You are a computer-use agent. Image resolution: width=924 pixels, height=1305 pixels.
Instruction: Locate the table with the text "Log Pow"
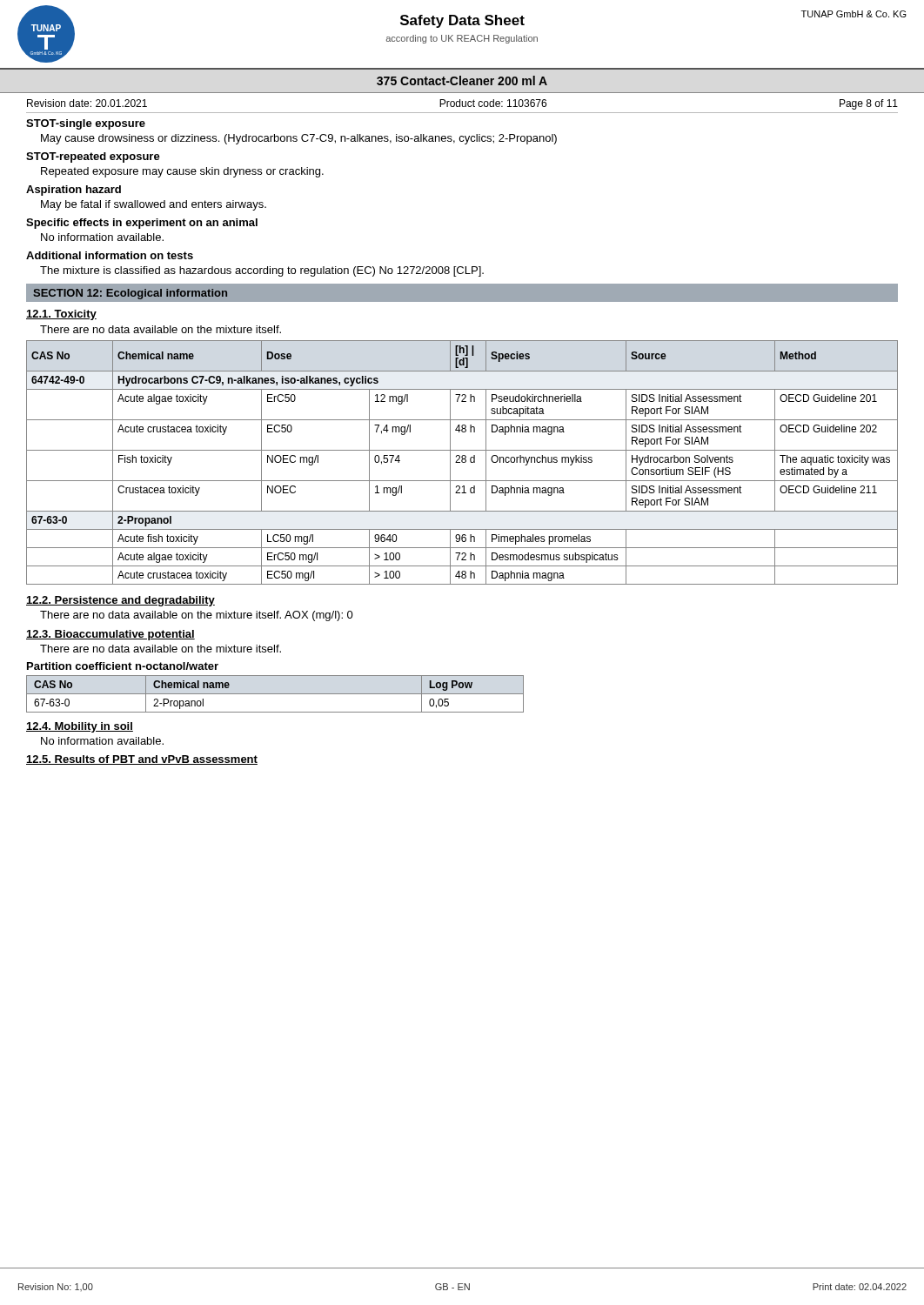462,694
